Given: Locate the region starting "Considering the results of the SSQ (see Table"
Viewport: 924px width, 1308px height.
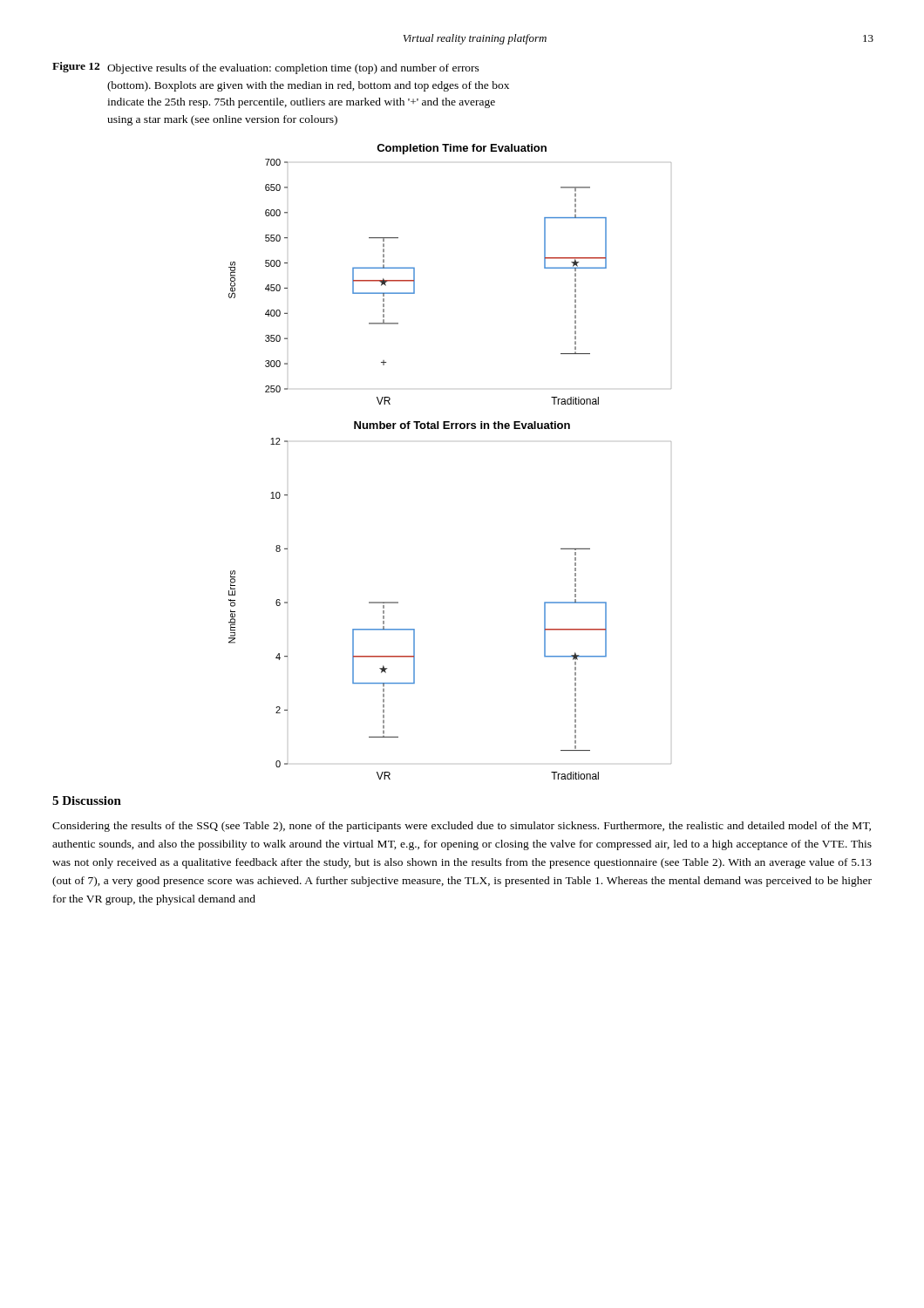Looking at the screenshot, I should [x=462, y=863].
